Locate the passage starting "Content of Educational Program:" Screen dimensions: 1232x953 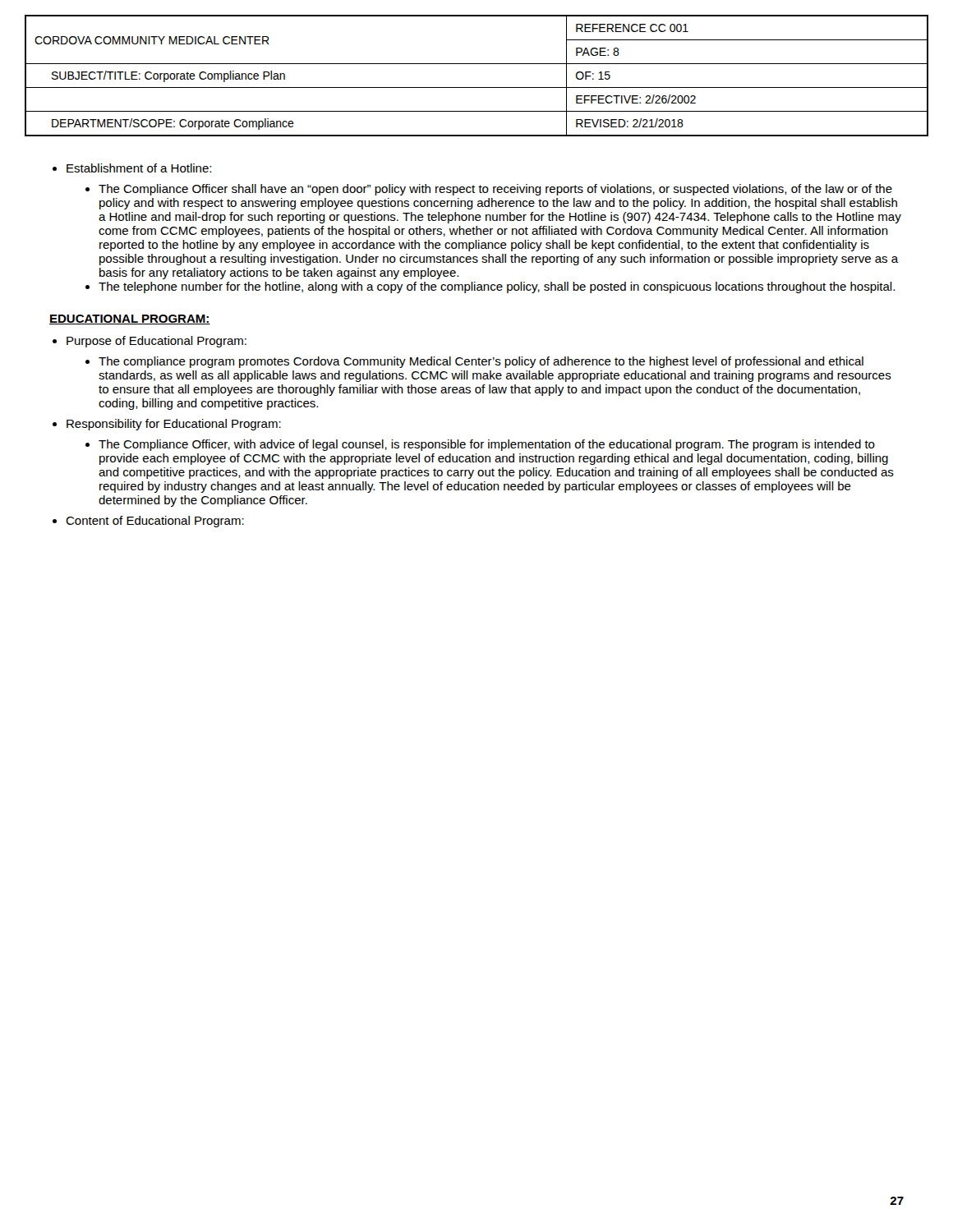pyautogui.click(x=155, y=522)
